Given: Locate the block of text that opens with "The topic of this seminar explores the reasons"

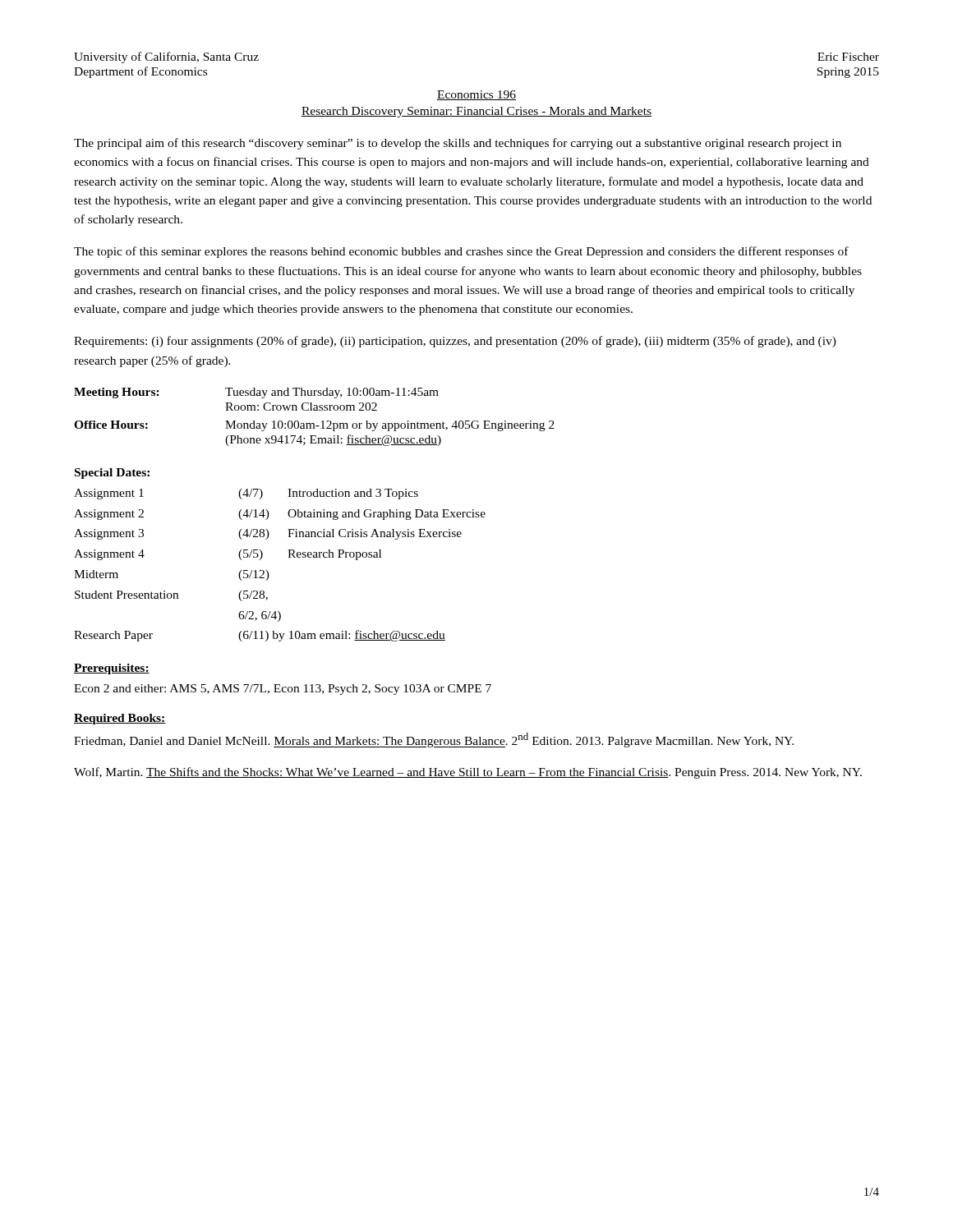Looking at the screenshot, I should click(468, 280).
